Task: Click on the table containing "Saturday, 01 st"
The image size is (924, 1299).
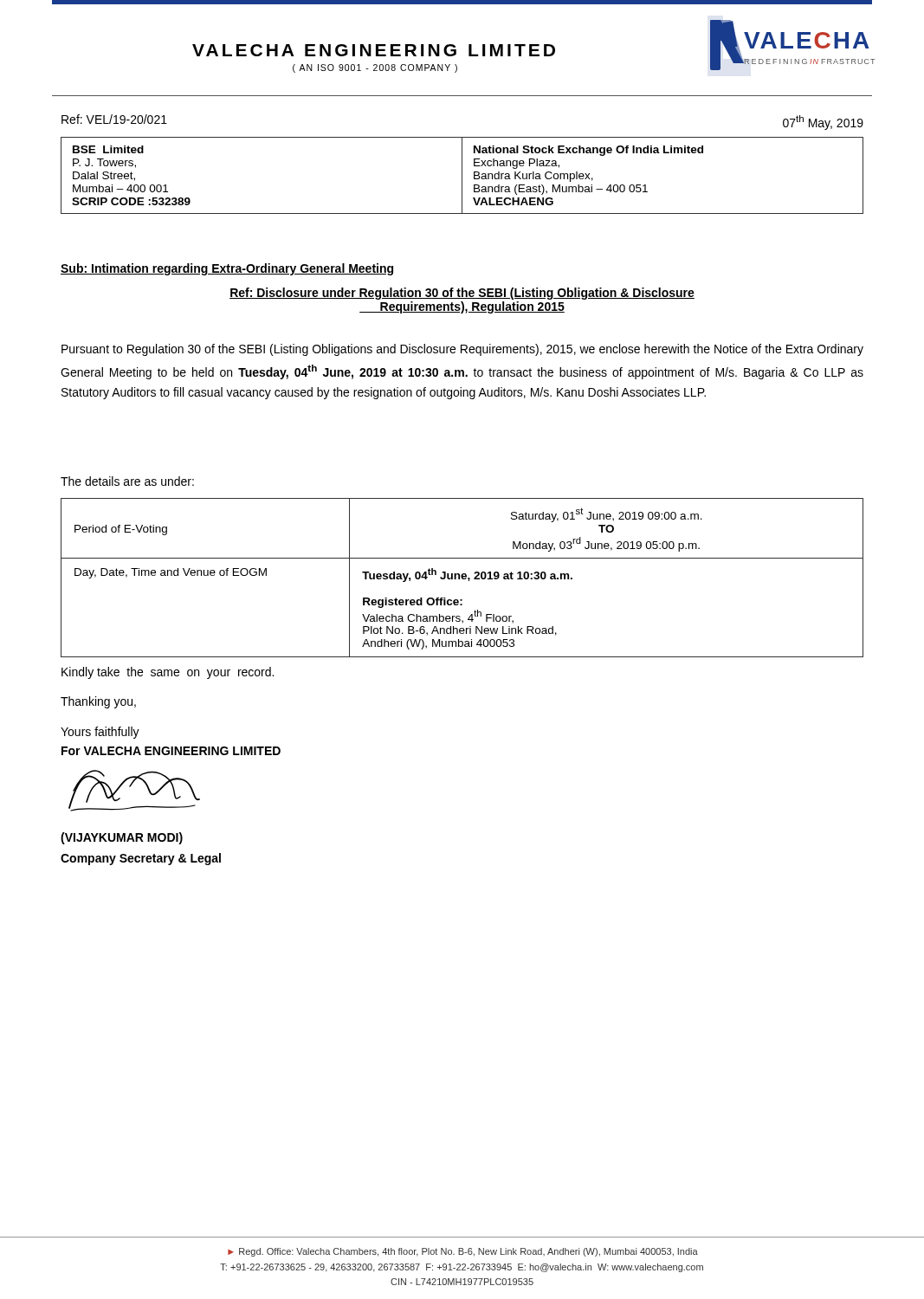Action: pyautogui.click(x=462, y=578)
